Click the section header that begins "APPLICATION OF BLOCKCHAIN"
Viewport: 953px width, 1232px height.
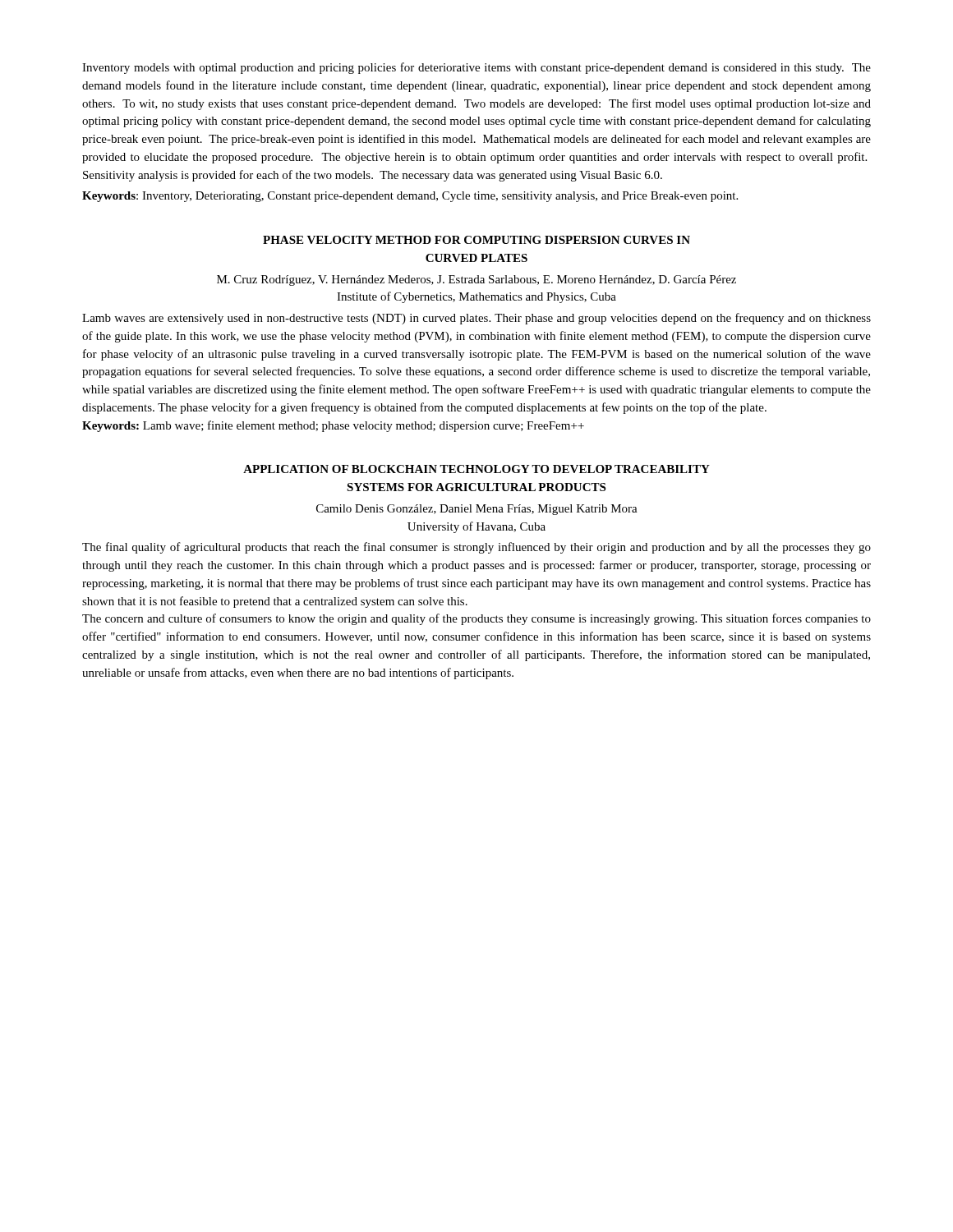click(476, 478)
